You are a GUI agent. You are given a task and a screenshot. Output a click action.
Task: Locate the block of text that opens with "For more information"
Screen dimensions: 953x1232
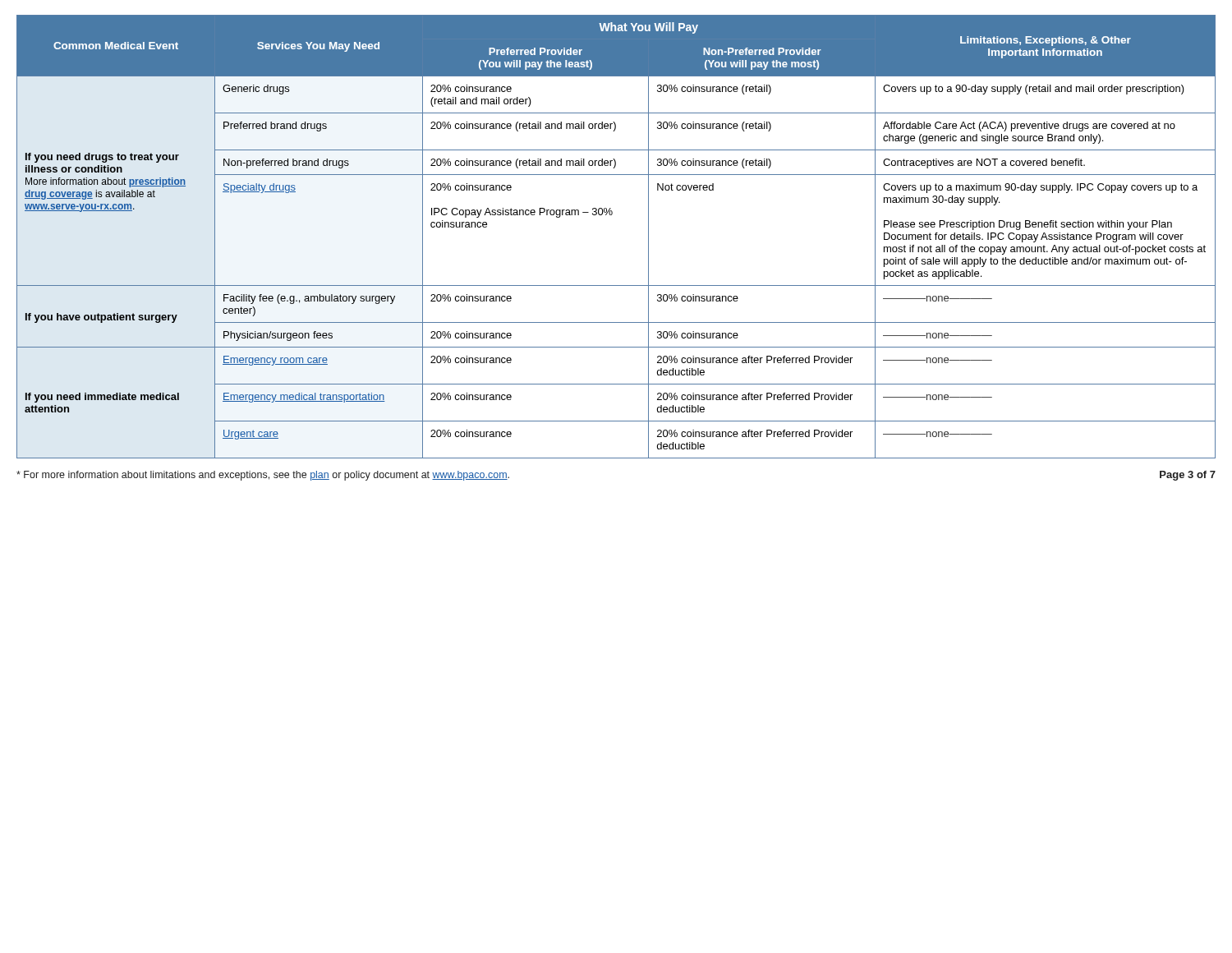263,474
